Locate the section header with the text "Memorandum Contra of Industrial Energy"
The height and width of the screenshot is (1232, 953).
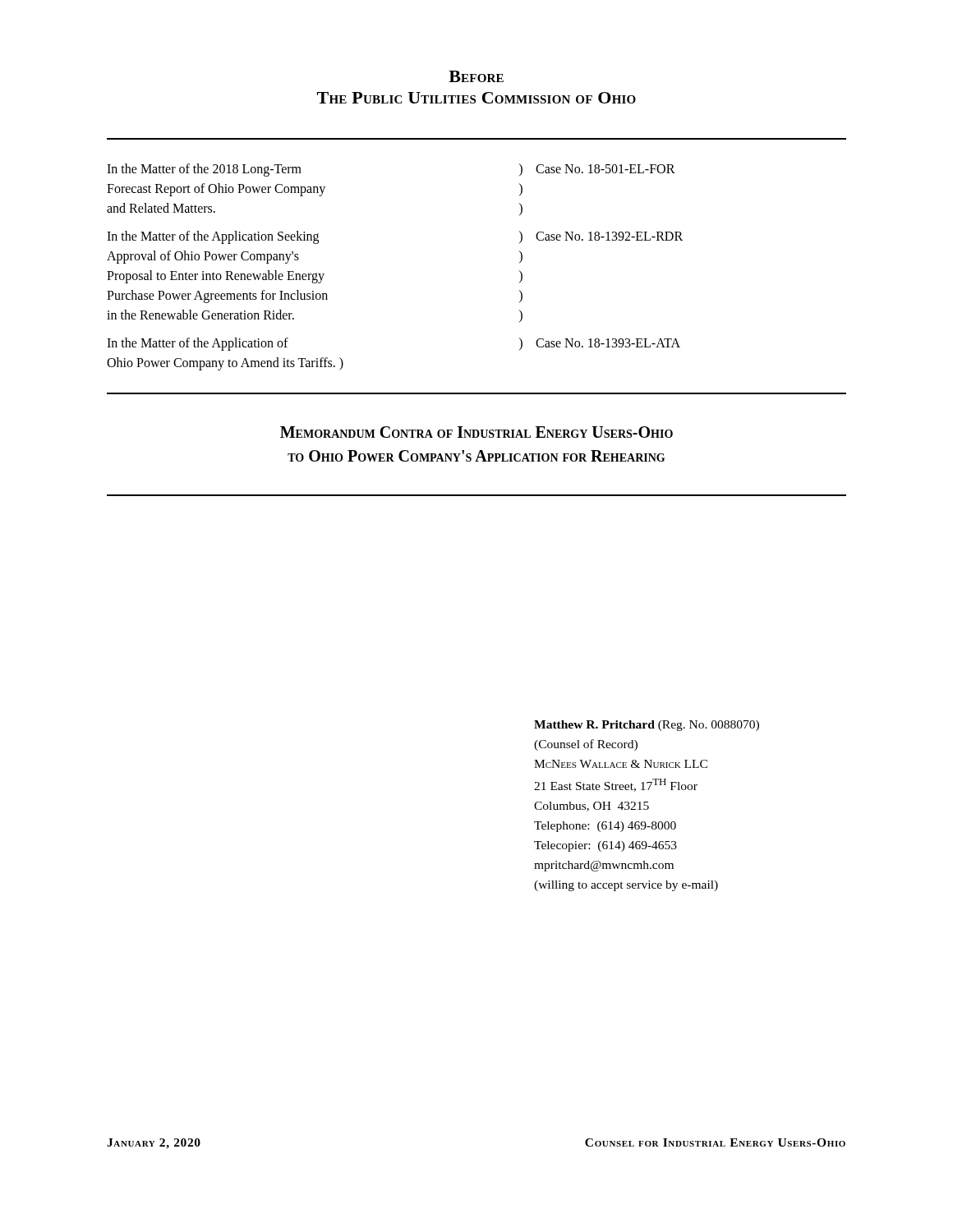pos(476,444)
